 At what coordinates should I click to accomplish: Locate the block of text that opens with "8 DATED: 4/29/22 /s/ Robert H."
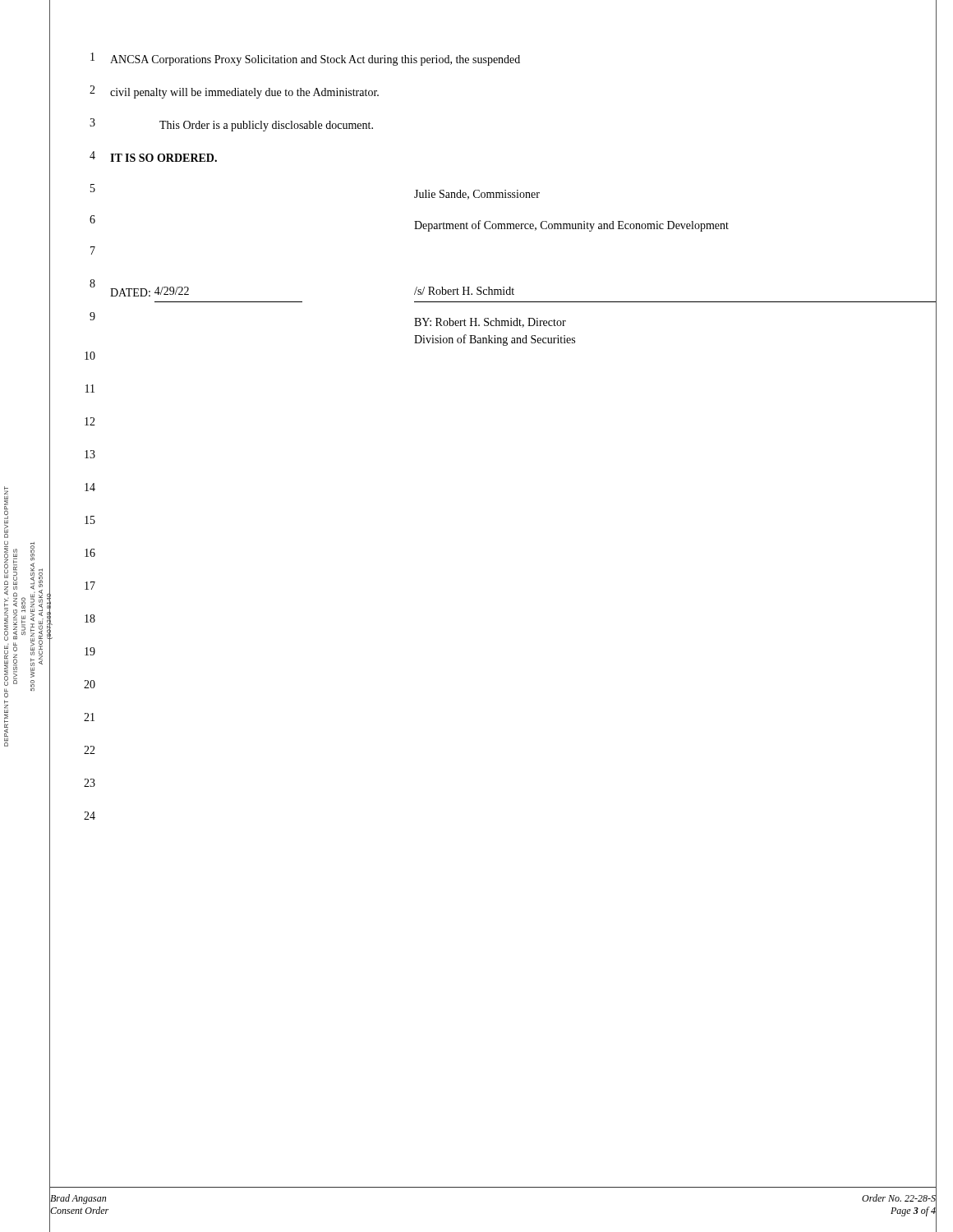pyautogui.click(x=493, y=289)
